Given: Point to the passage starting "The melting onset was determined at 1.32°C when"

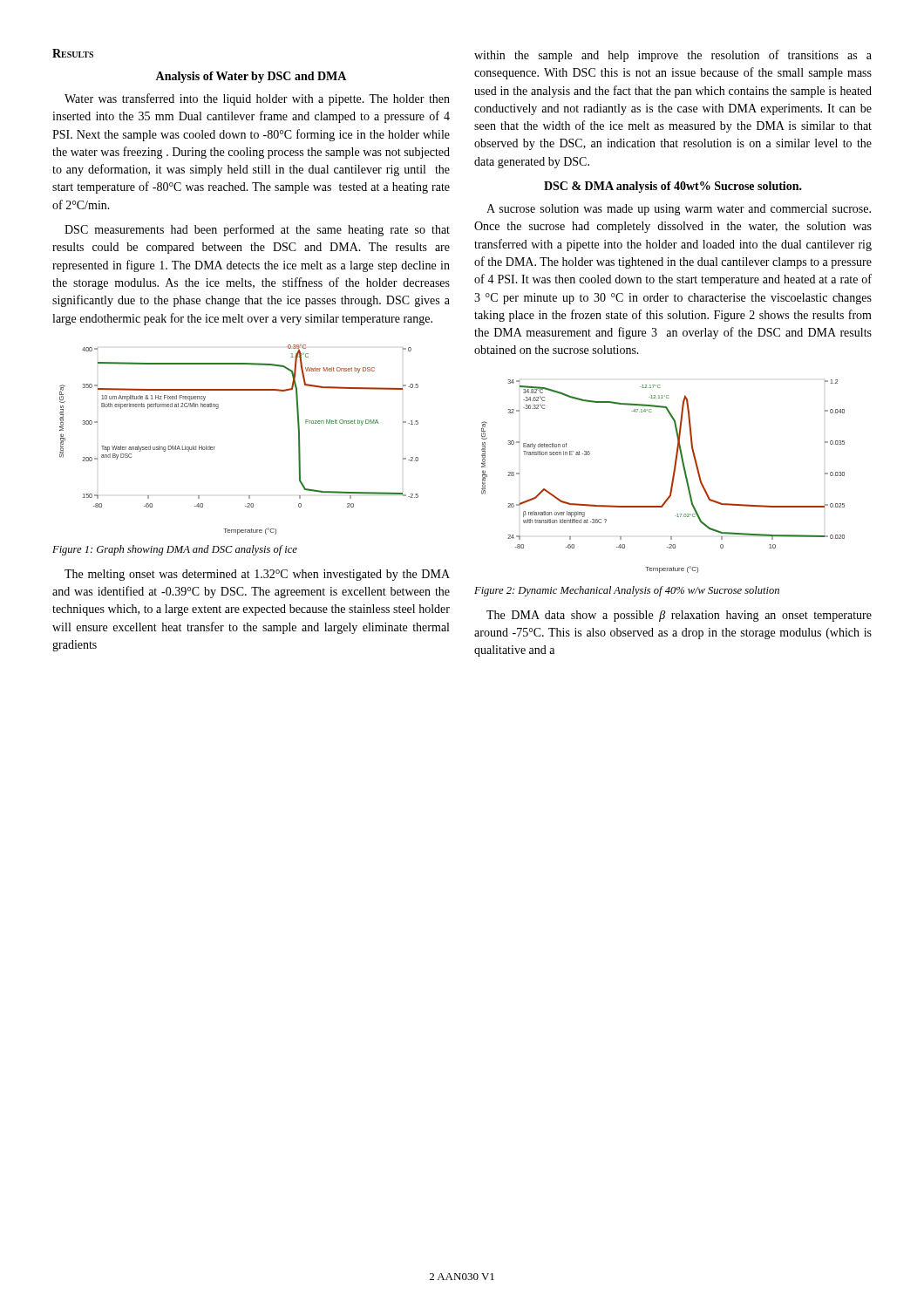Looking at the screenshot, I should tap(251, 609).
